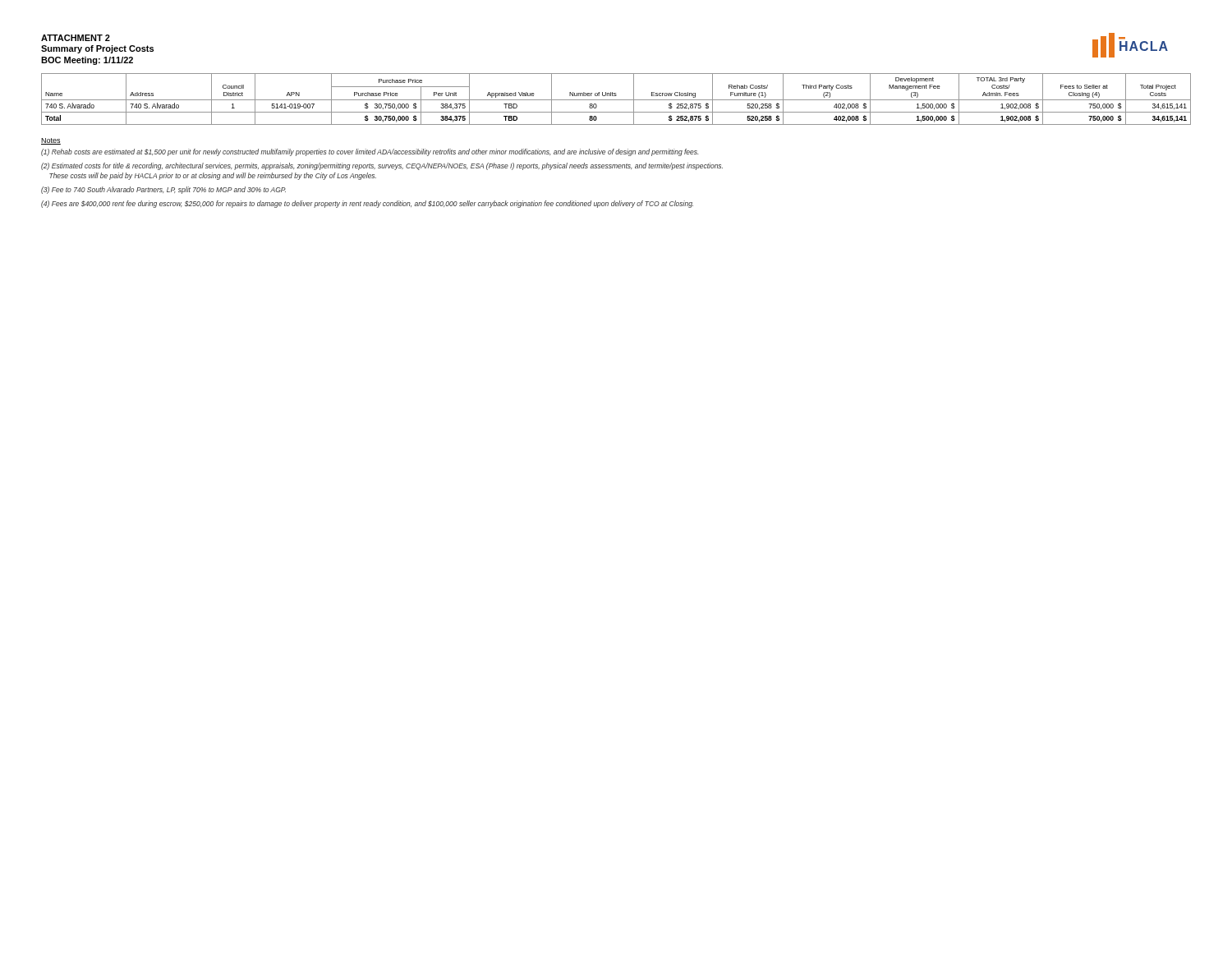Viewport: 1232px width, 953px height.
Task: Locate the block of text that opens with "(4) Fees are $400,000 rent"
Action: (368, 203)
